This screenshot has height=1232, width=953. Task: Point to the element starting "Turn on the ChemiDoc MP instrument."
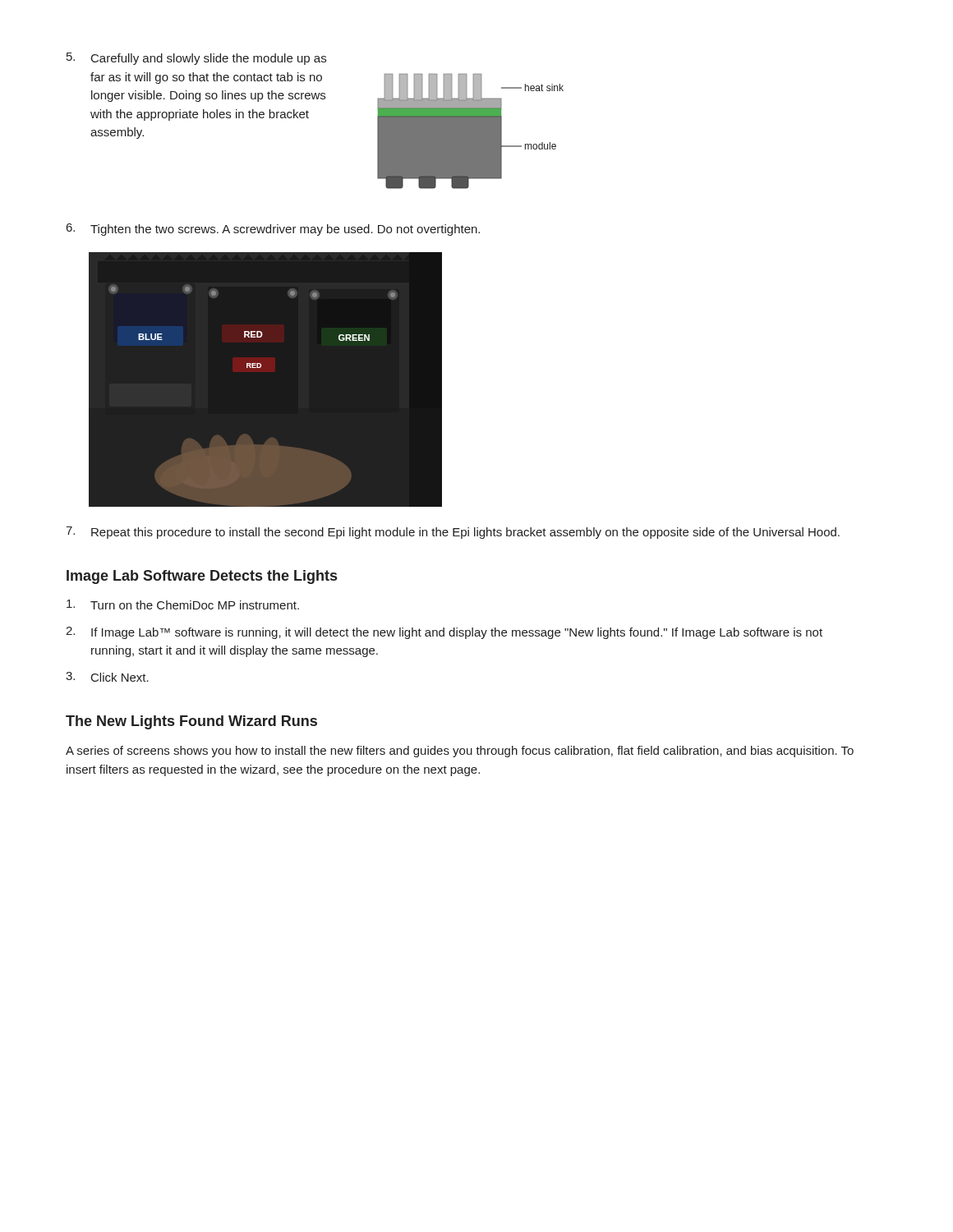click(x=183, y=605)
